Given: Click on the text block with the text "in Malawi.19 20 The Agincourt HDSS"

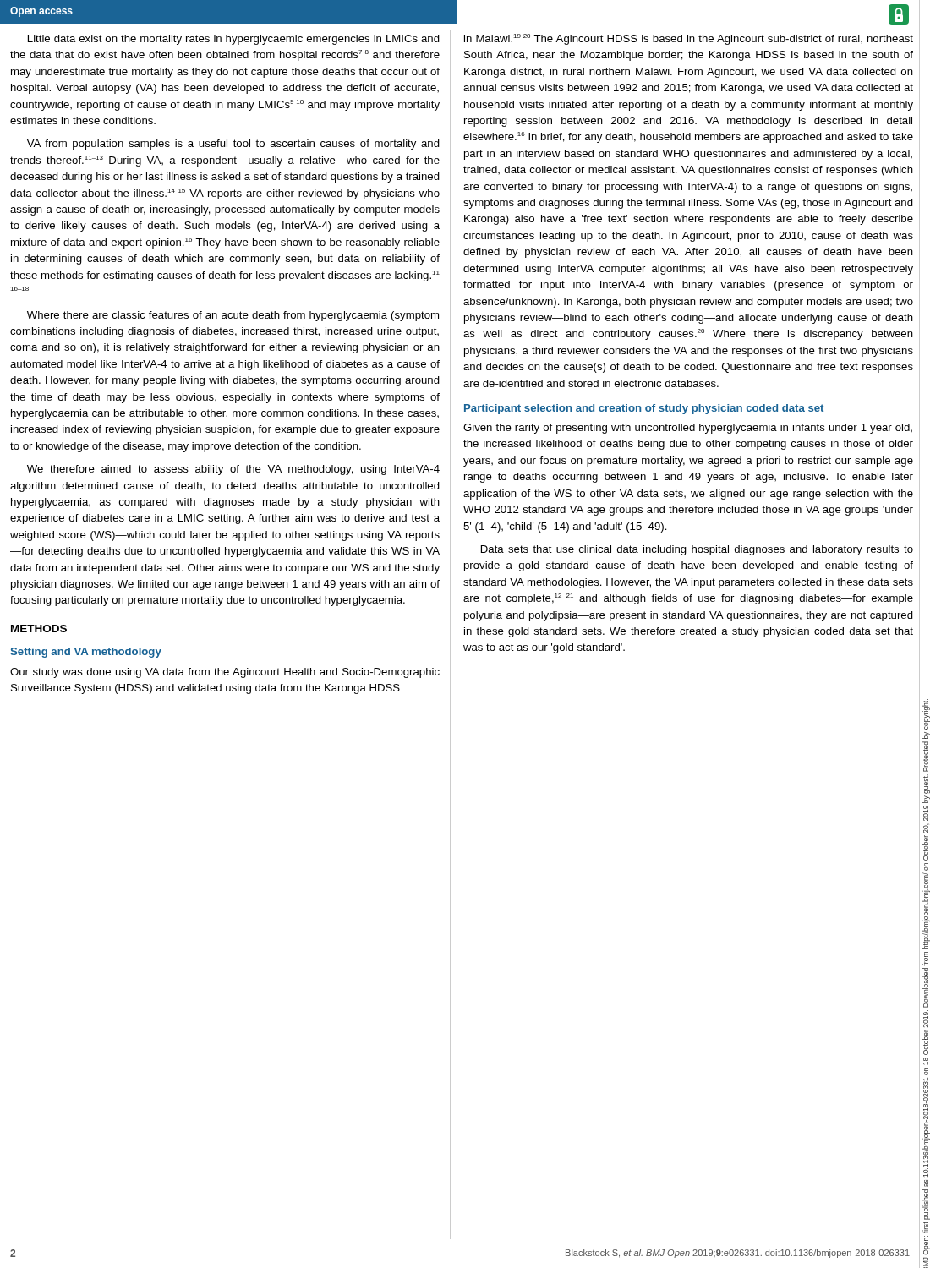Looking at the screenshot, I should click(688, 211).
